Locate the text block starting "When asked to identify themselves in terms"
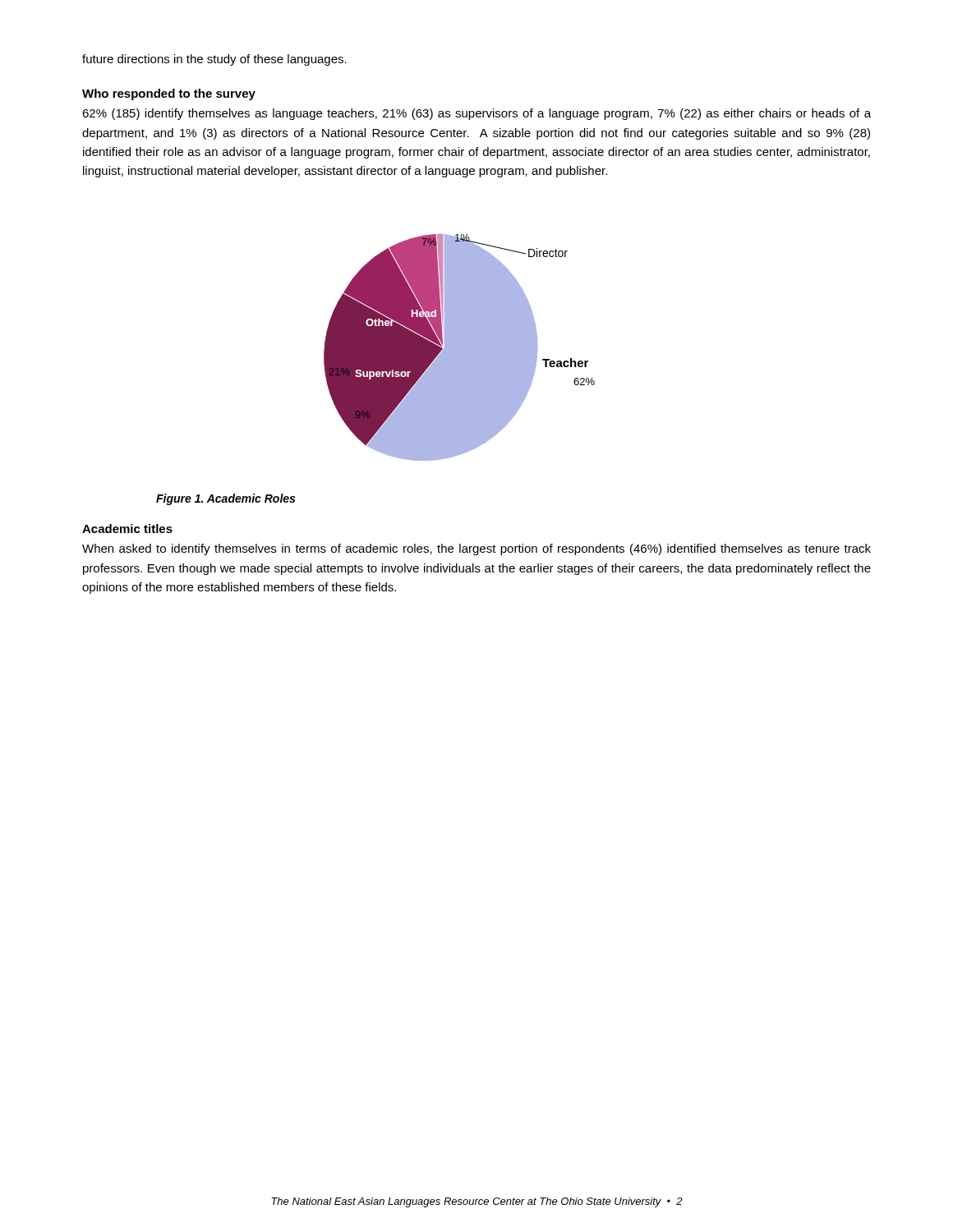The height and width of the screenshot is (1232, 953). point(476,568)
